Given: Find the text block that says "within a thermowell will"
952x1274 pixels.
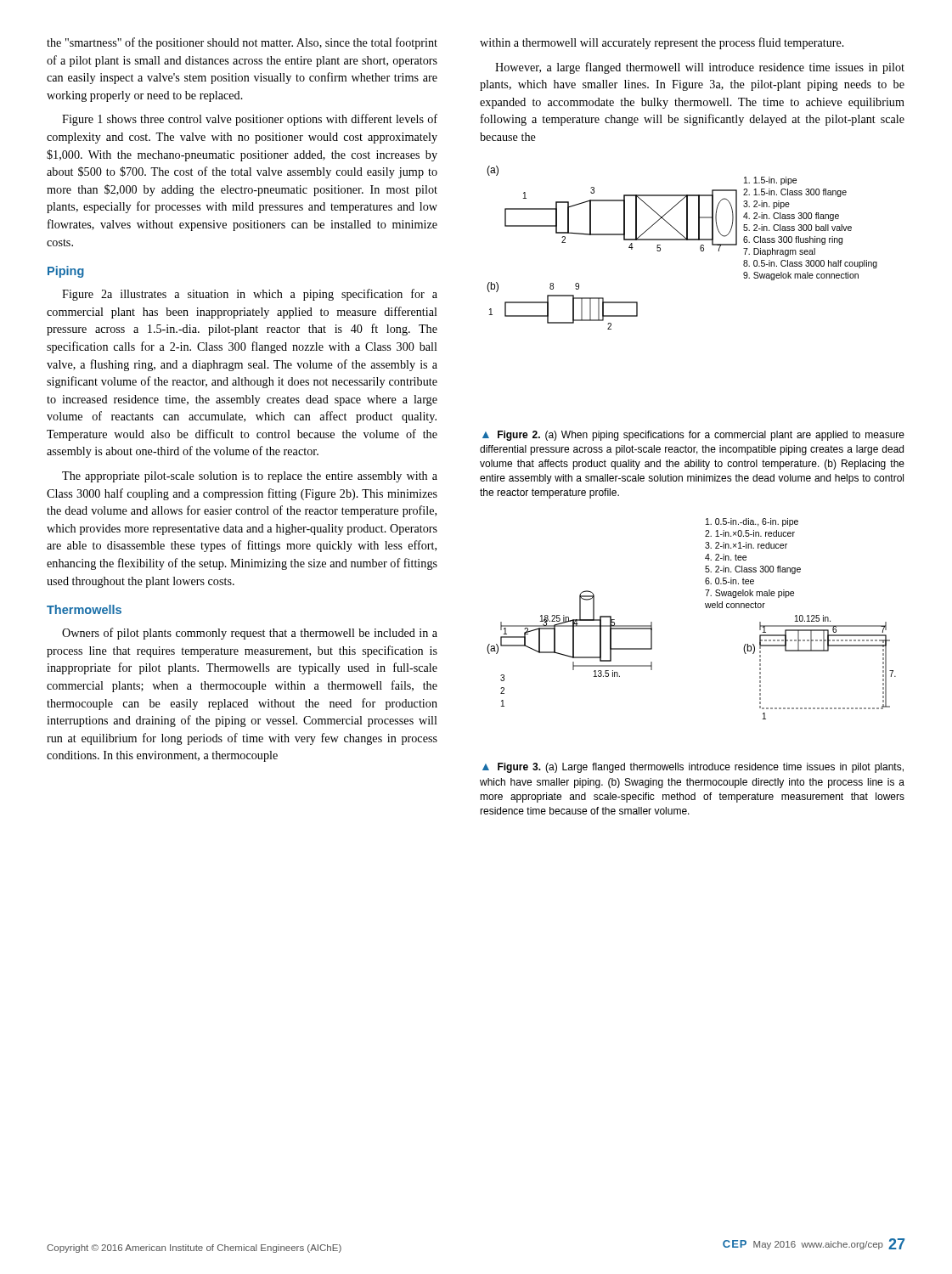Looking at the screenshot, I should [692, 90].
